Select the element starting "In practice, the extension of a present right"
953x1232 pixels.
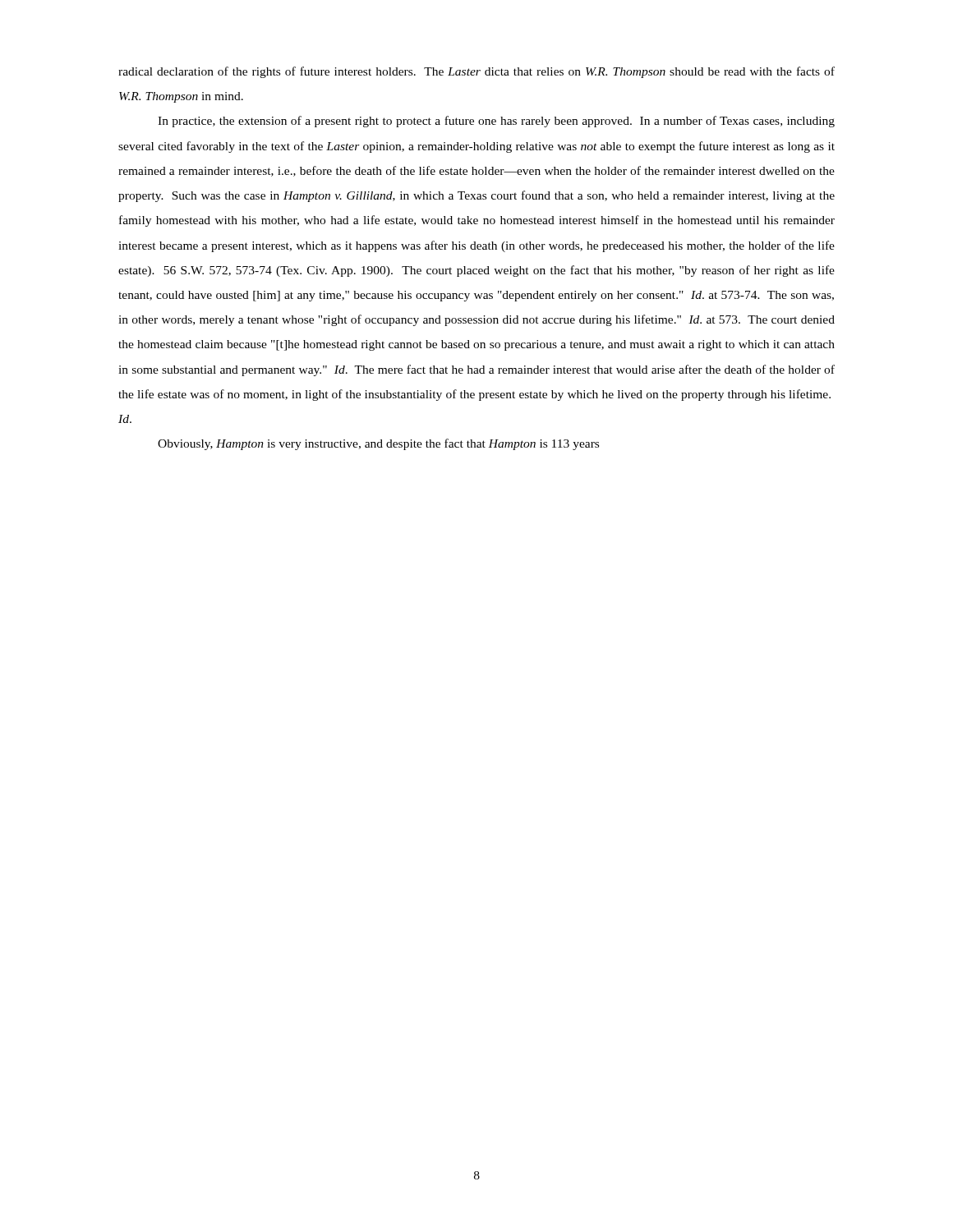coord(476,270)
